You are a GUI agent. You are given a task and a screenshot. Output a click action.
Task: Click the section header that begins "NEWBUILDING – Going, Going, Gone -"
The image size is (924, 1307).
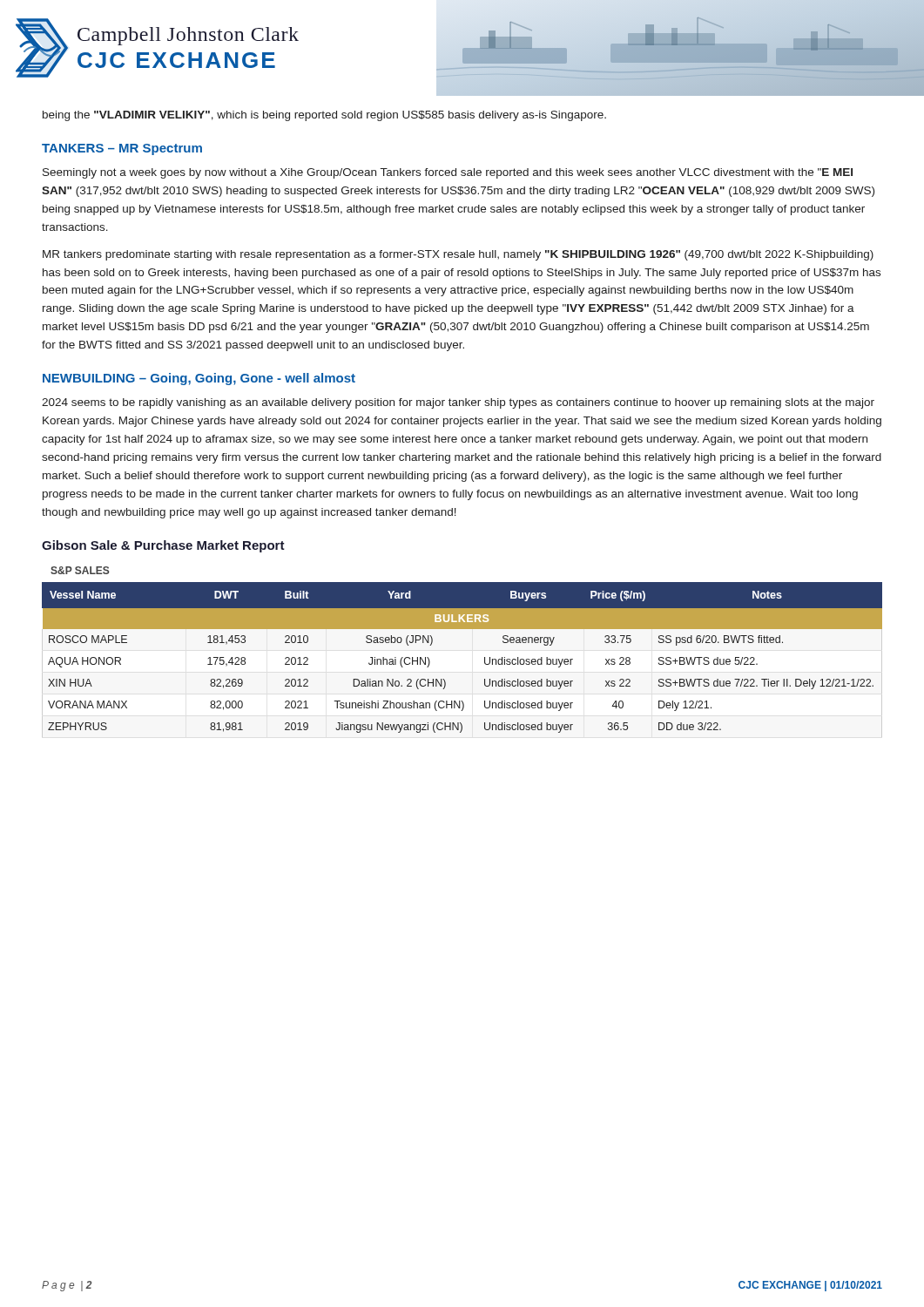tap(199, 378)
